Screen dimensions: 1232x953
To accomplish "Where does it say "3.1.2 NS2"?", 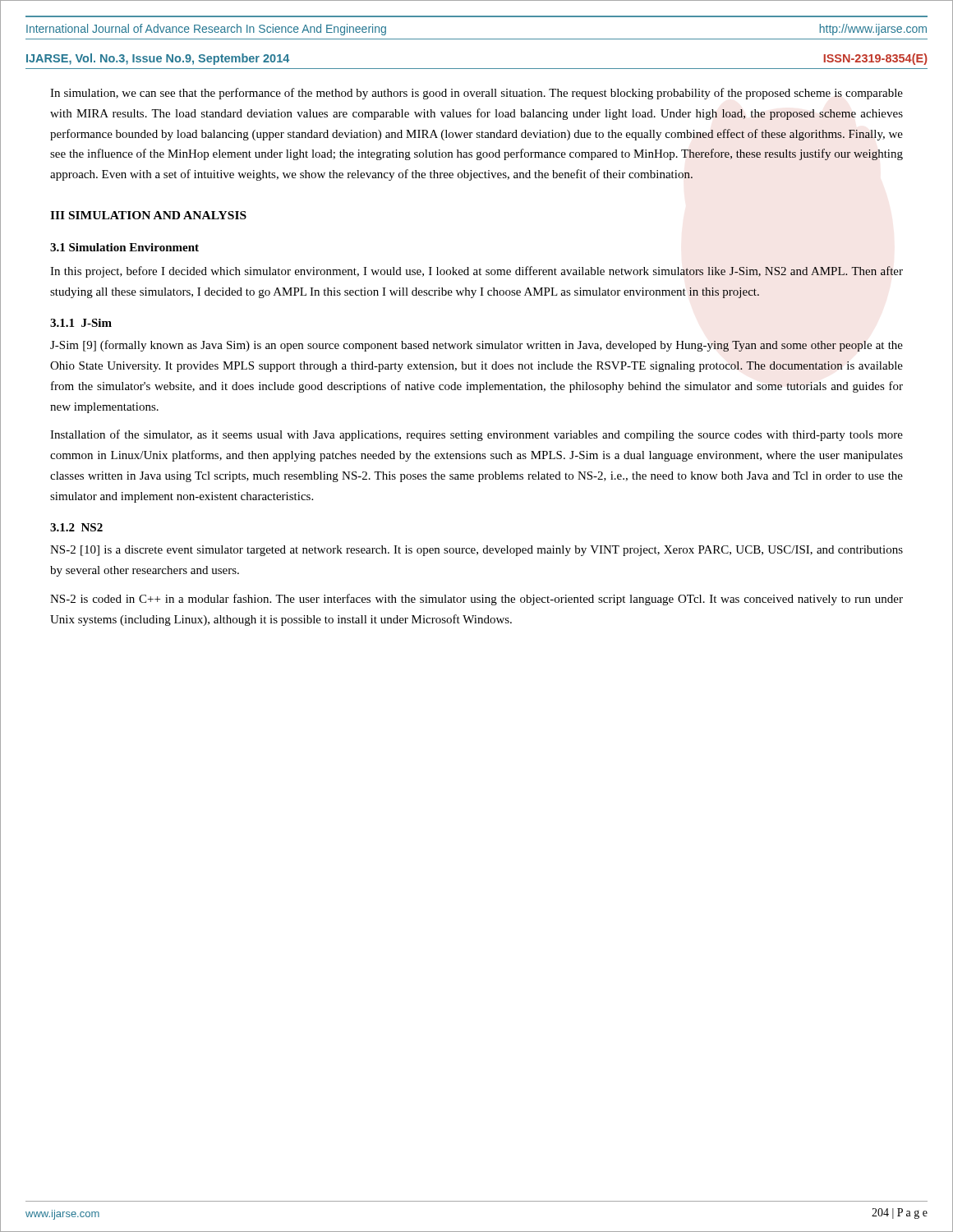I will tap(76, 527).
